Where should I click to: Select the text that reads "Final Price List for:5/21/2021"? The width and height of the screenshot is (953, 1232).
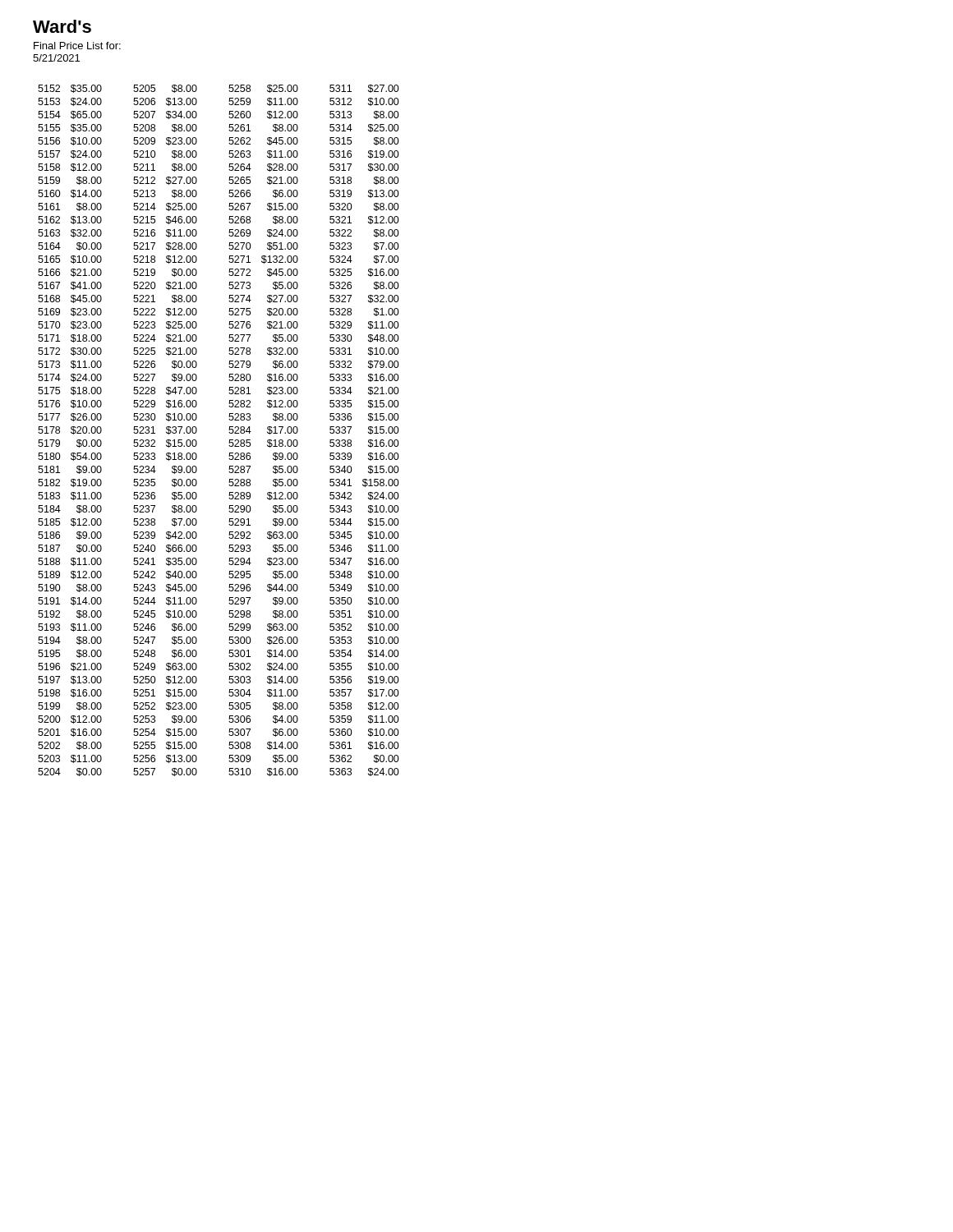[77, 52]
